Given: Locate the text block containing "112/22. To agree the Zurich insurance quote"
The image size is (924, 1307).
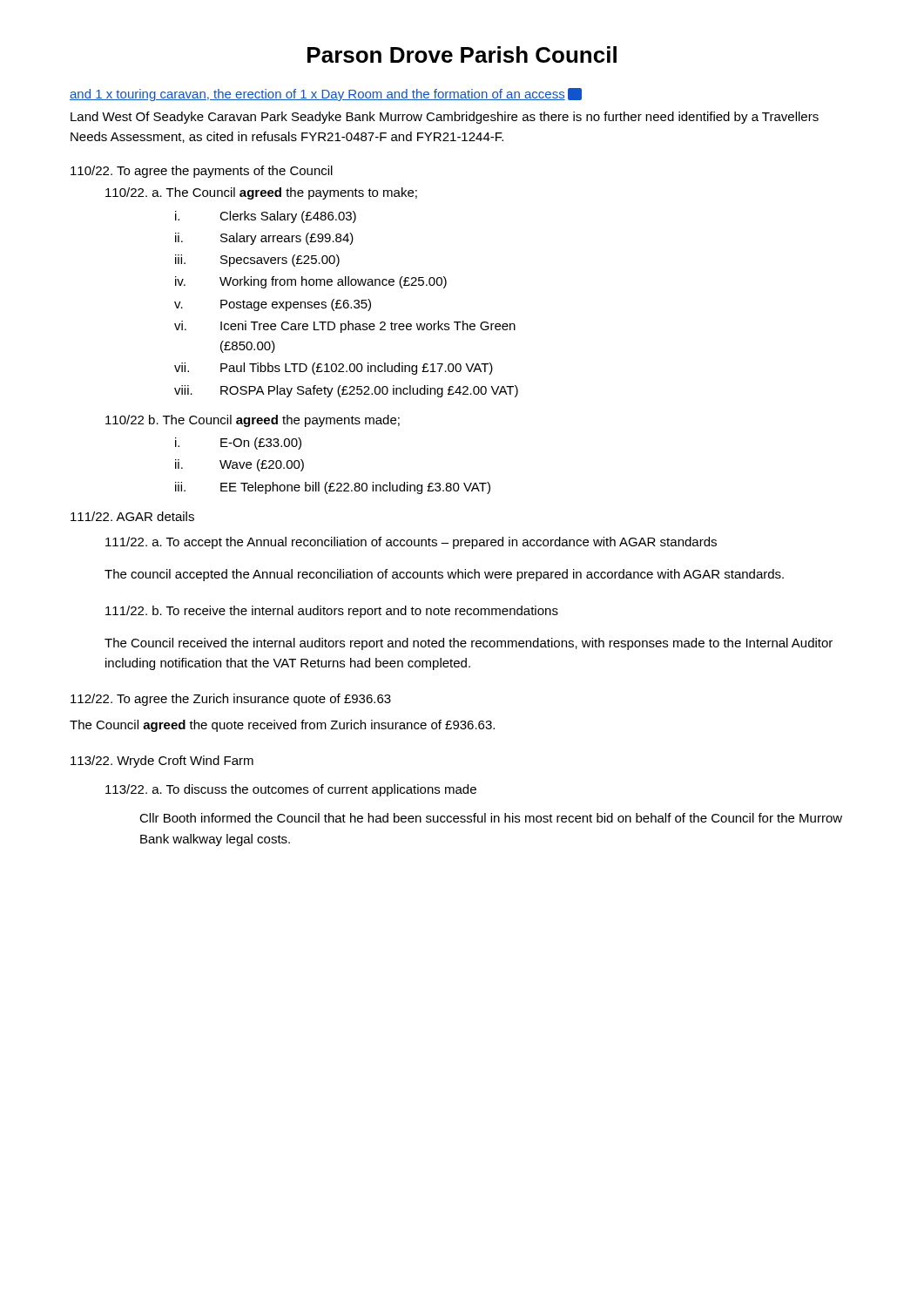Looking at the screenshot, I should pos(230,699).
